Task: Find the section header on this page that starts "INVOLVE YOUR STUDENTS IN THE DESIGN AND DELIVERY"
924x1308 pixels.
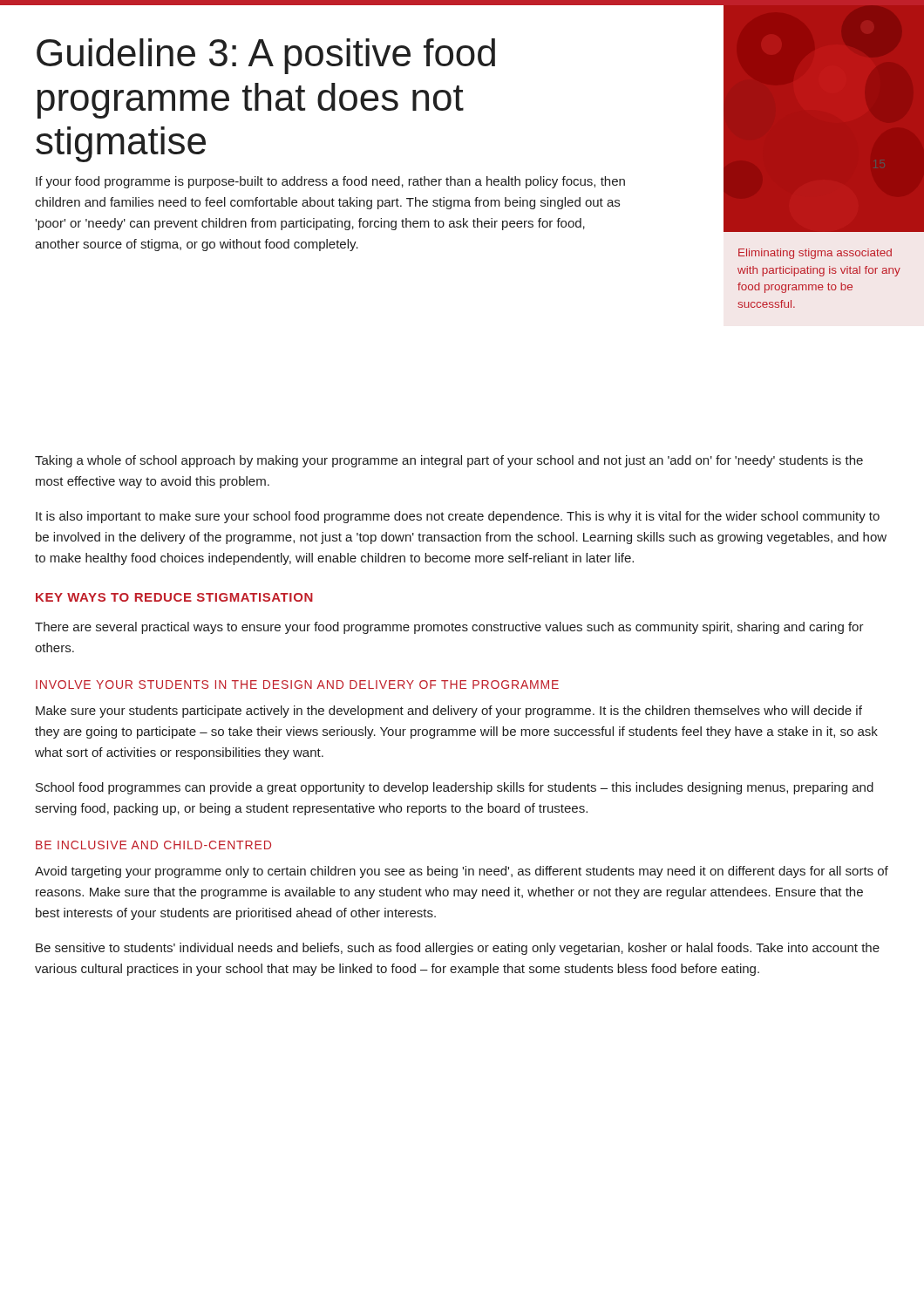Action: (x=462, y=685)
